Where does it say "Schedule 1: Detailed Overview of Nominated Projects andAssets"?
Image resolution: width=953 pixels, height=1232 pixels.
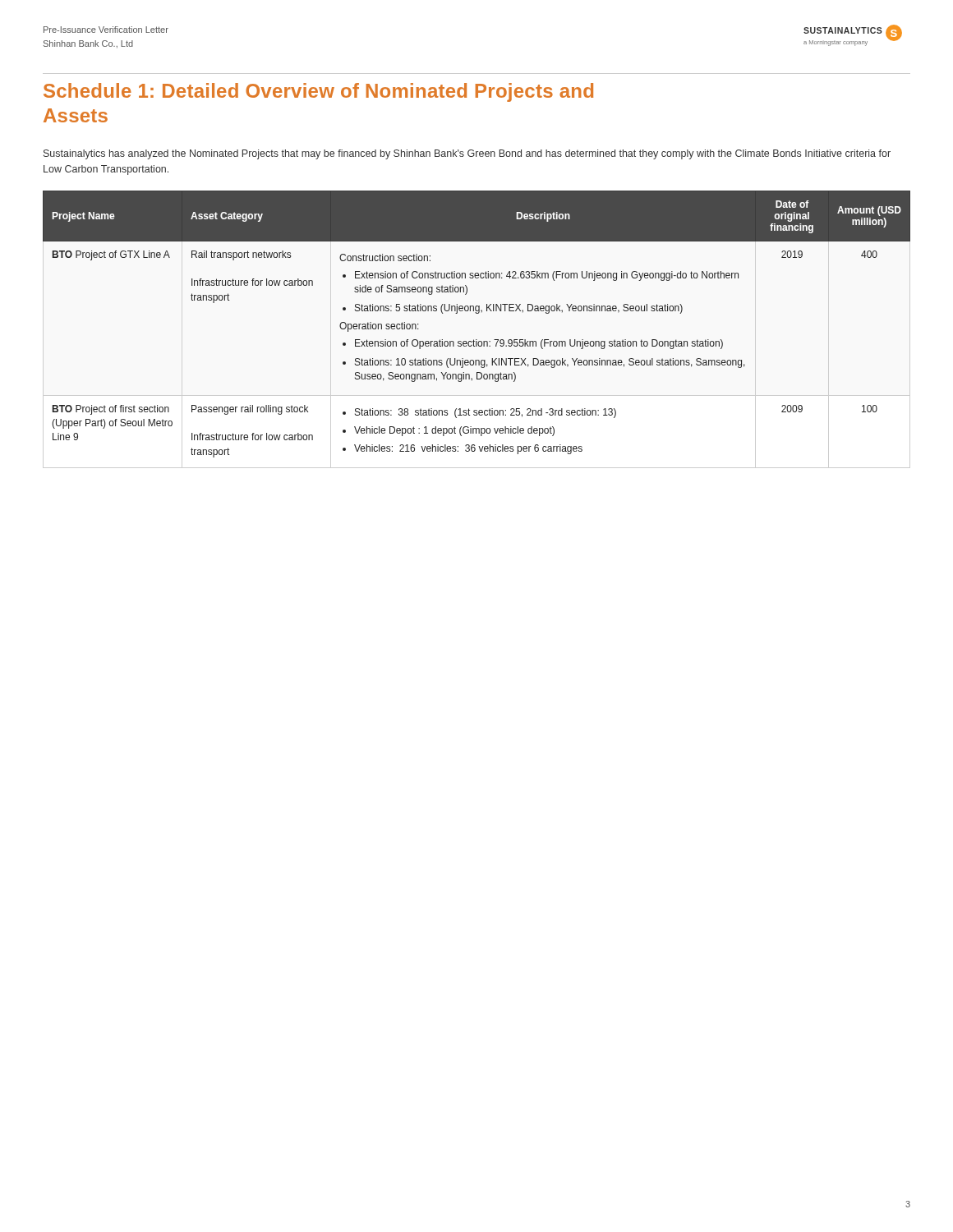(476, 103)
